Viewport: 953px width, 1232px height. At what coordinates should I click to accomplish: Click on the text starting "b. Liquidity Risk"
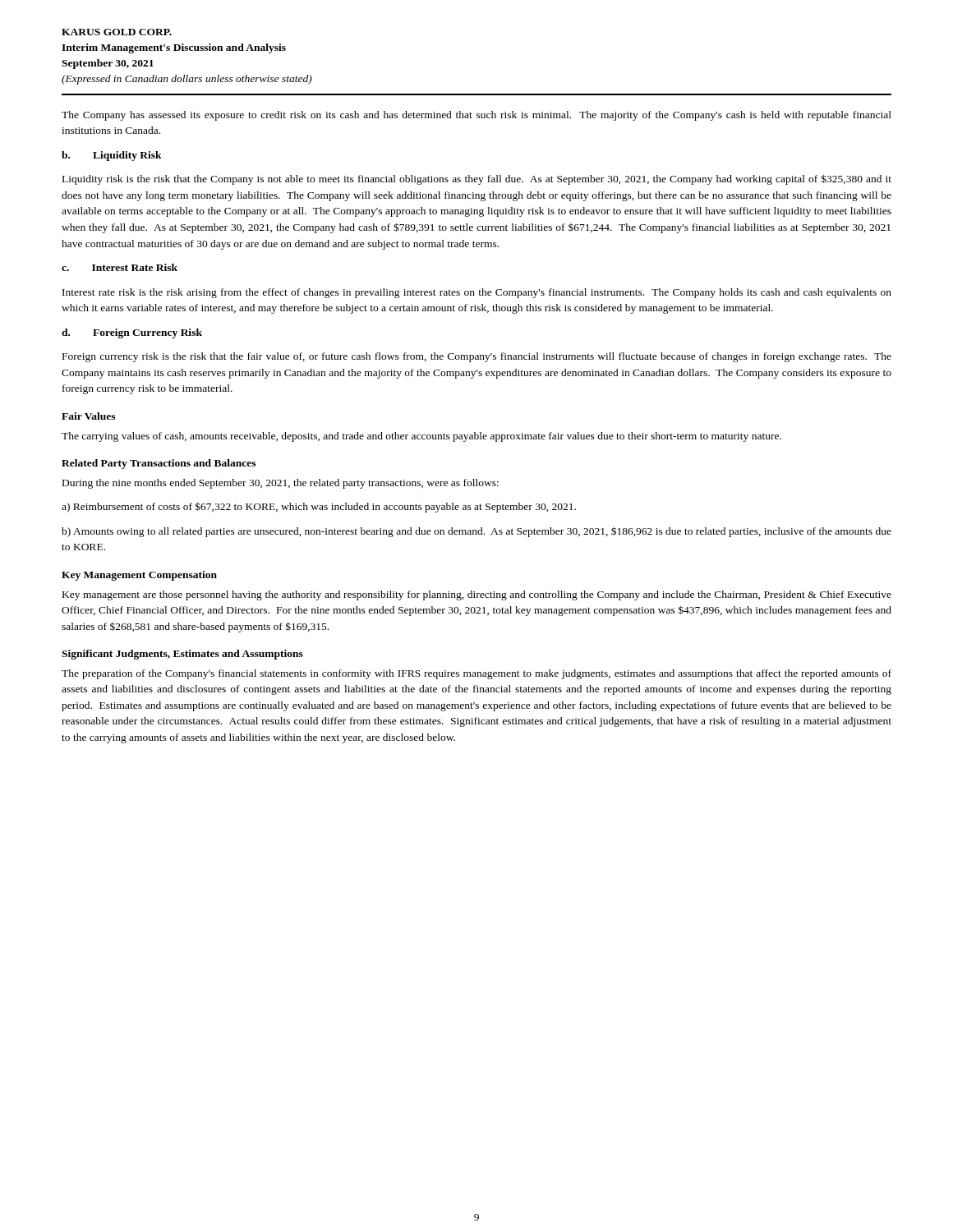[112, 155]
